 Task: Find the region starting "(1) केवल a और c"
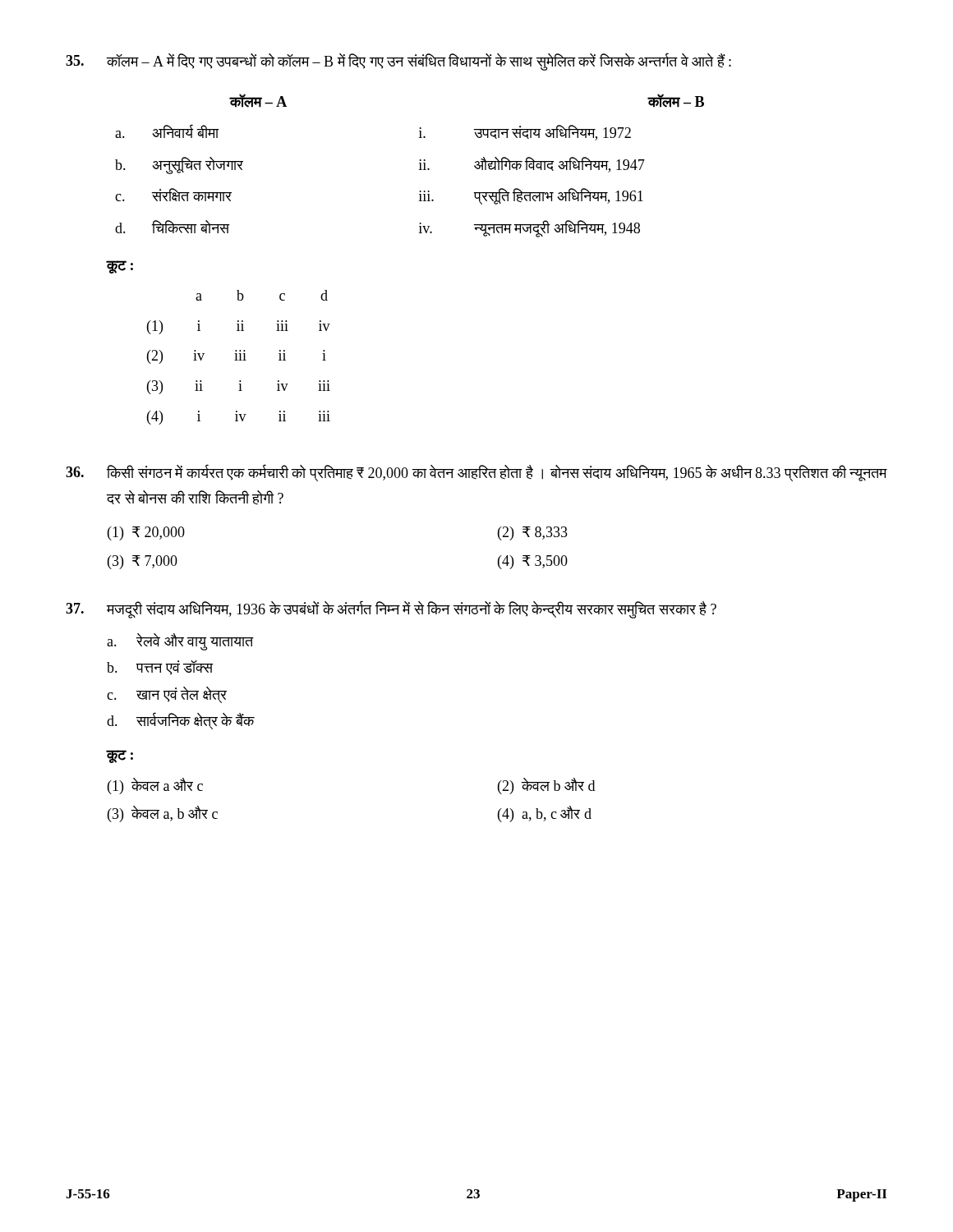click(x=155, y=786)
